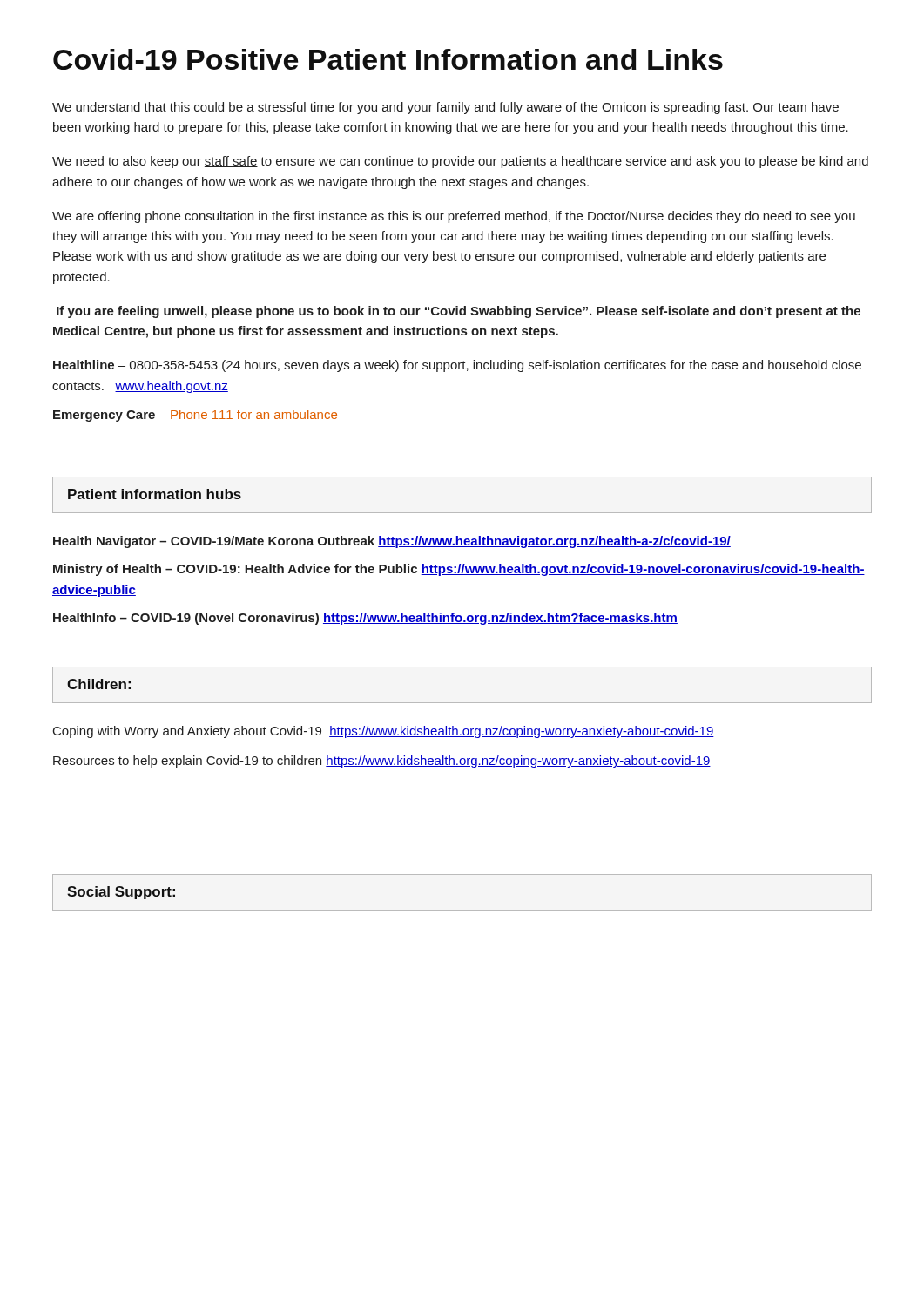Click on the text block containing "Ministry of Health –"
924x1307 pixels.
(x=458, y=579)
